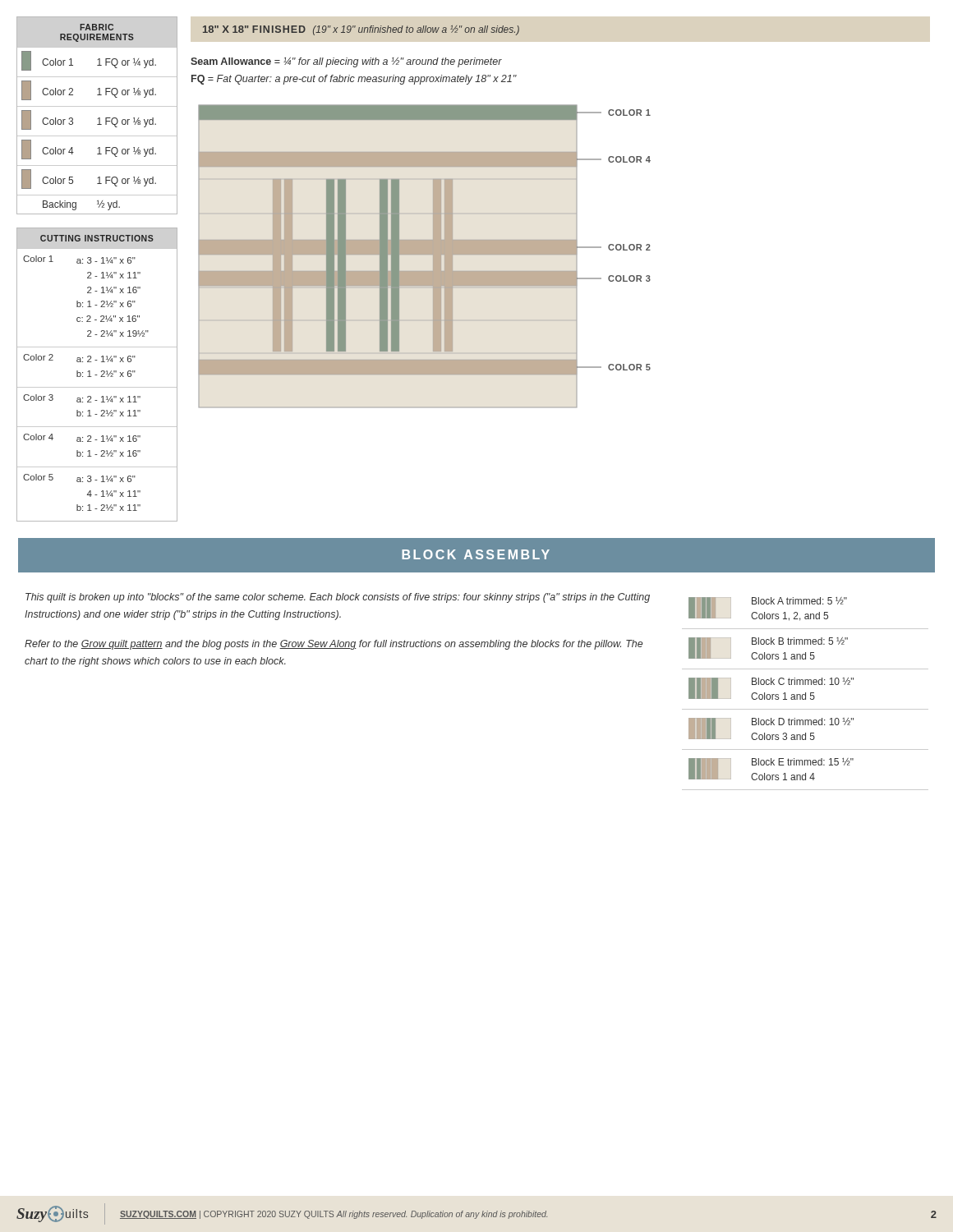The width and height of the screenshot is (953, 1232).
Task: Select the element starting "BLOCK ASSEMBLY"
Action: 476,555
